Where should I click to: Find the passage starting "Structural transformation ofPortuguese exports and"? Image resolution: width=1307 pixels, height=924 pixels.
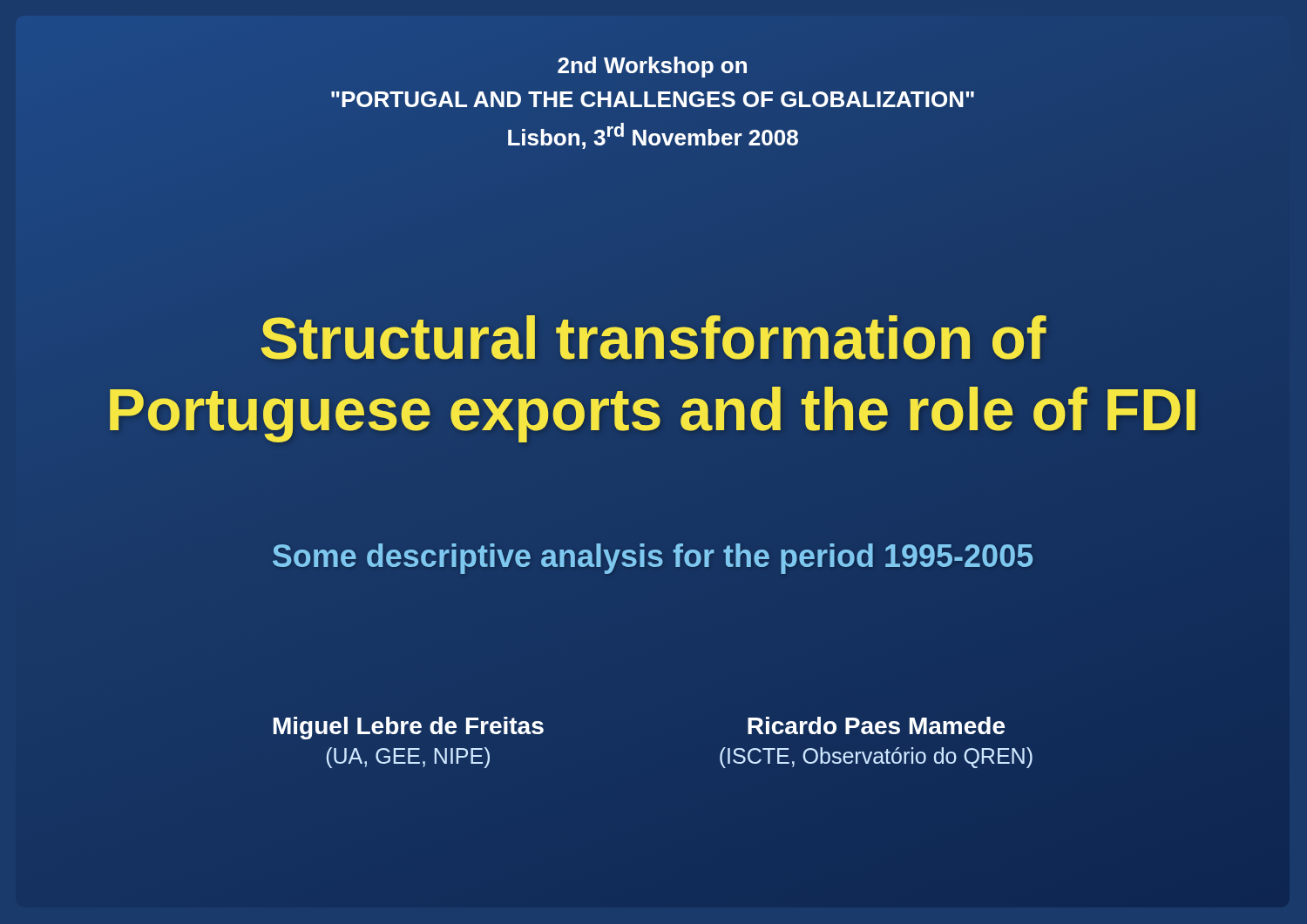653,373
